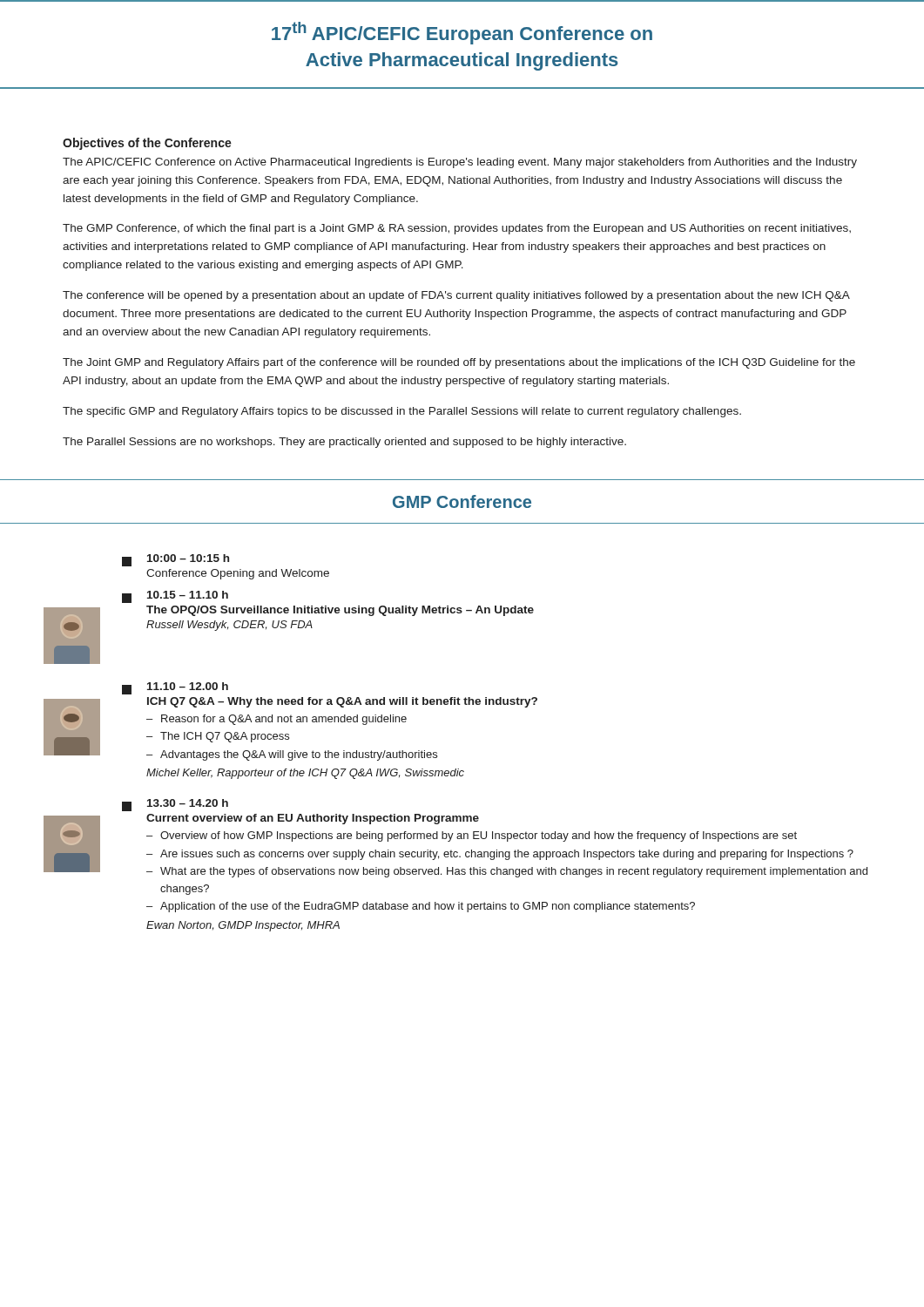Click on the region starting "The GMP Conference, of which"
The width and height of the screenshot is (924, 1307).
point(457,246)
